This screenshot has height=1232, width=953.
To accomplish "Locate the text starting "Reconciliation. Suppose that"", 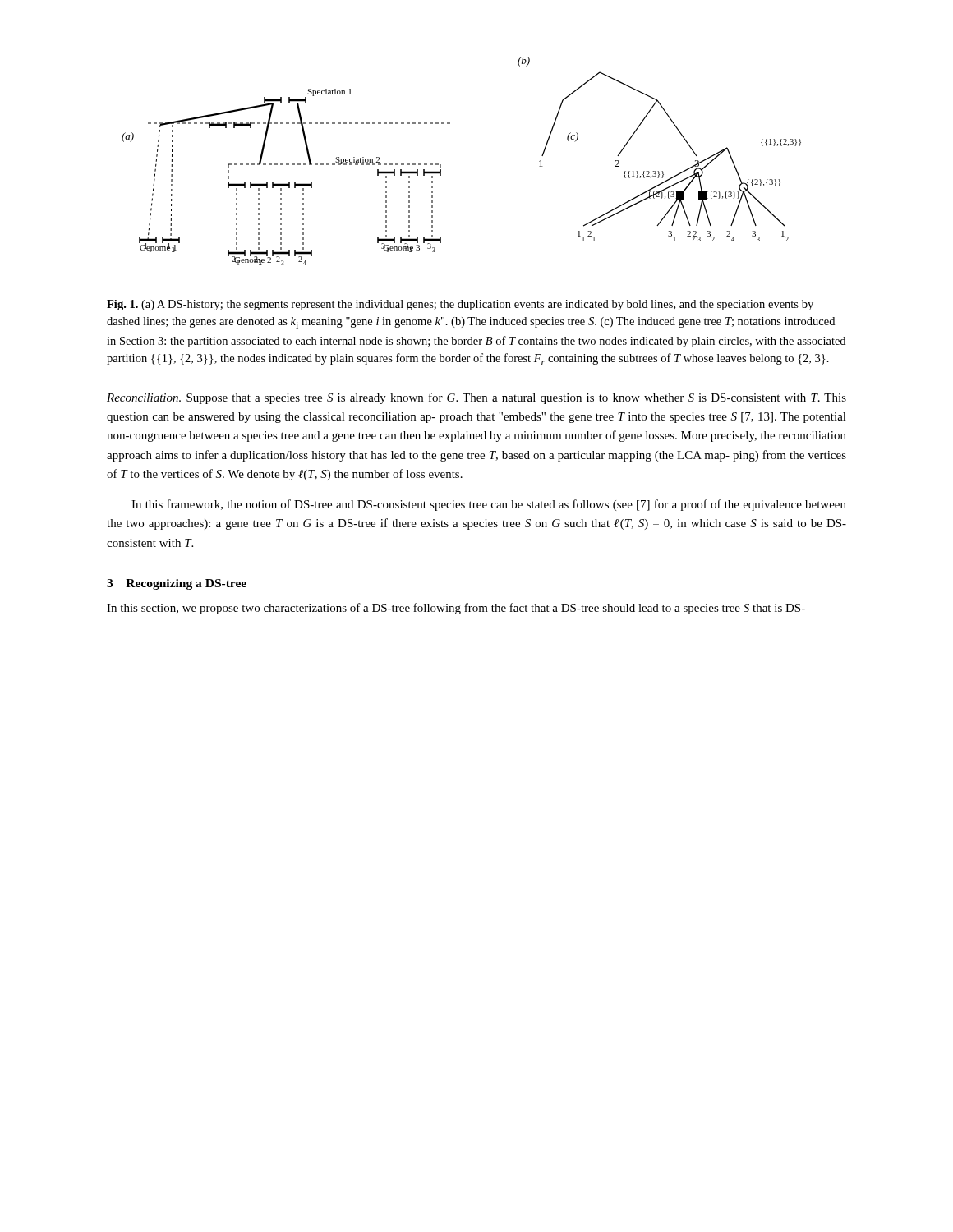I will [476, 436].
